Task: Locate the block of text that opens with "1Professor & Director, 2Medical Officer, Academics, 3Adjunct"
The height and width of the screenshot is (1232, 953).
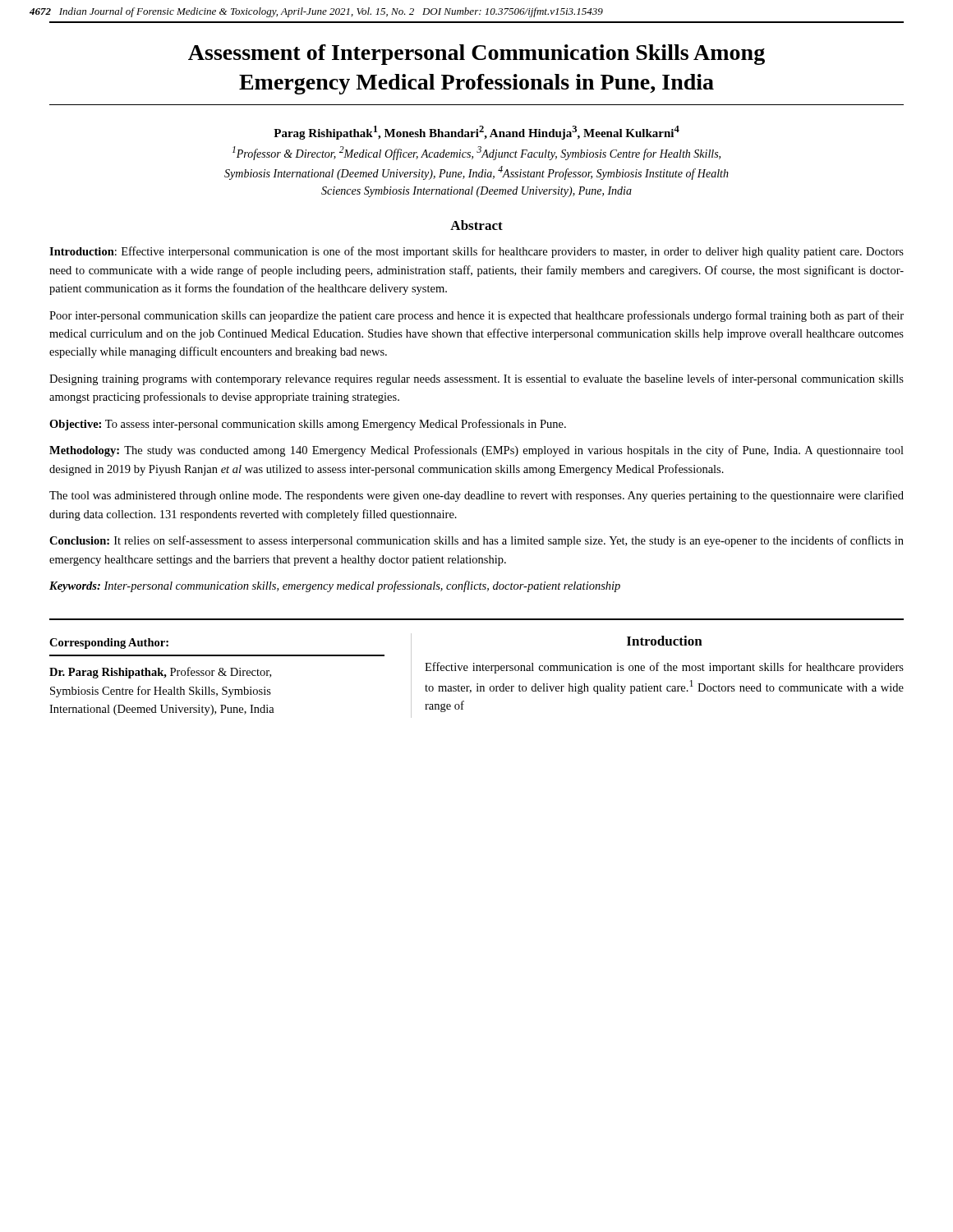Action: click(476, 171)
